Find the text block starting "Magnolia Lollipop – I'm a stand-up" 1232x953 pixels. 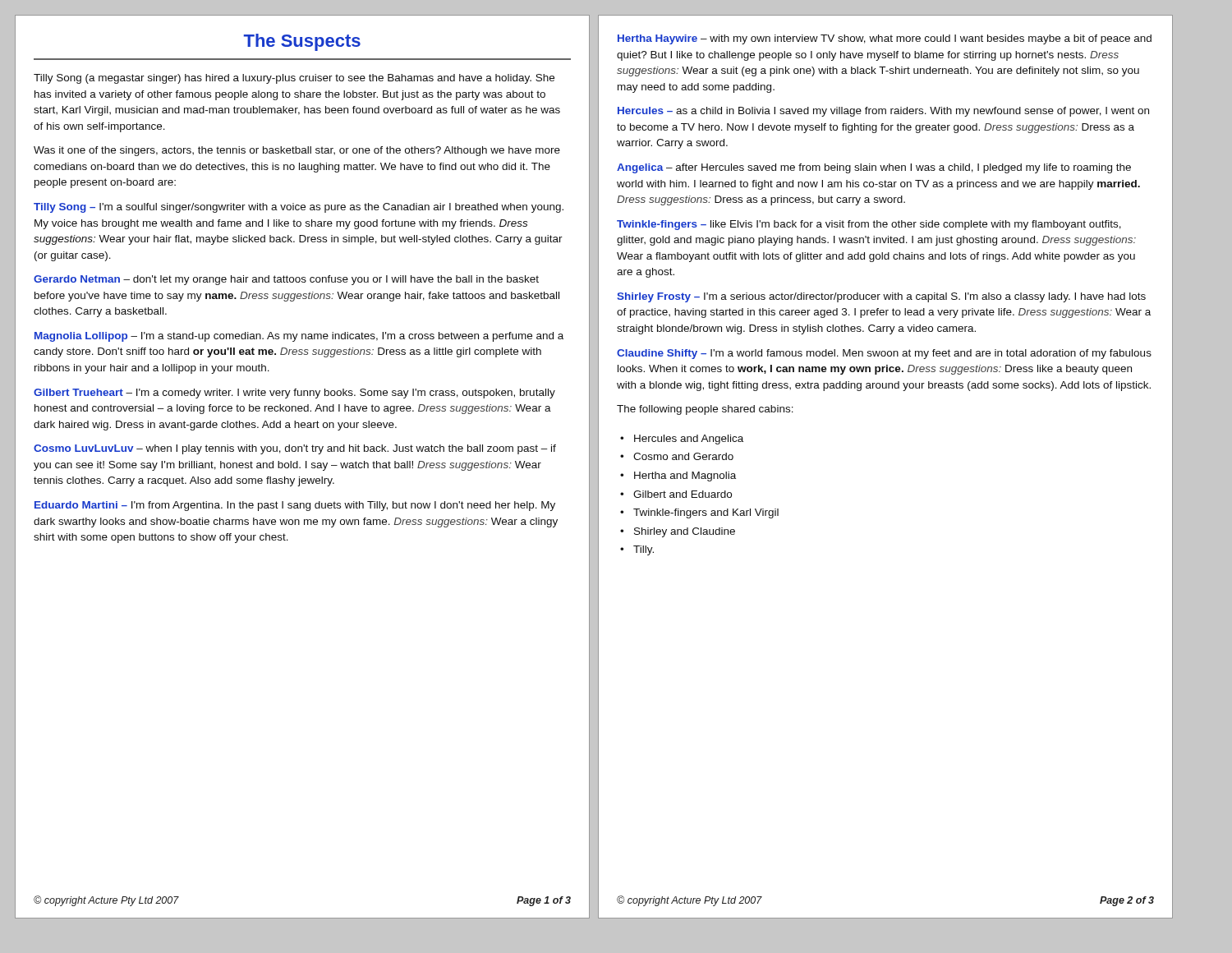point(299,352)
